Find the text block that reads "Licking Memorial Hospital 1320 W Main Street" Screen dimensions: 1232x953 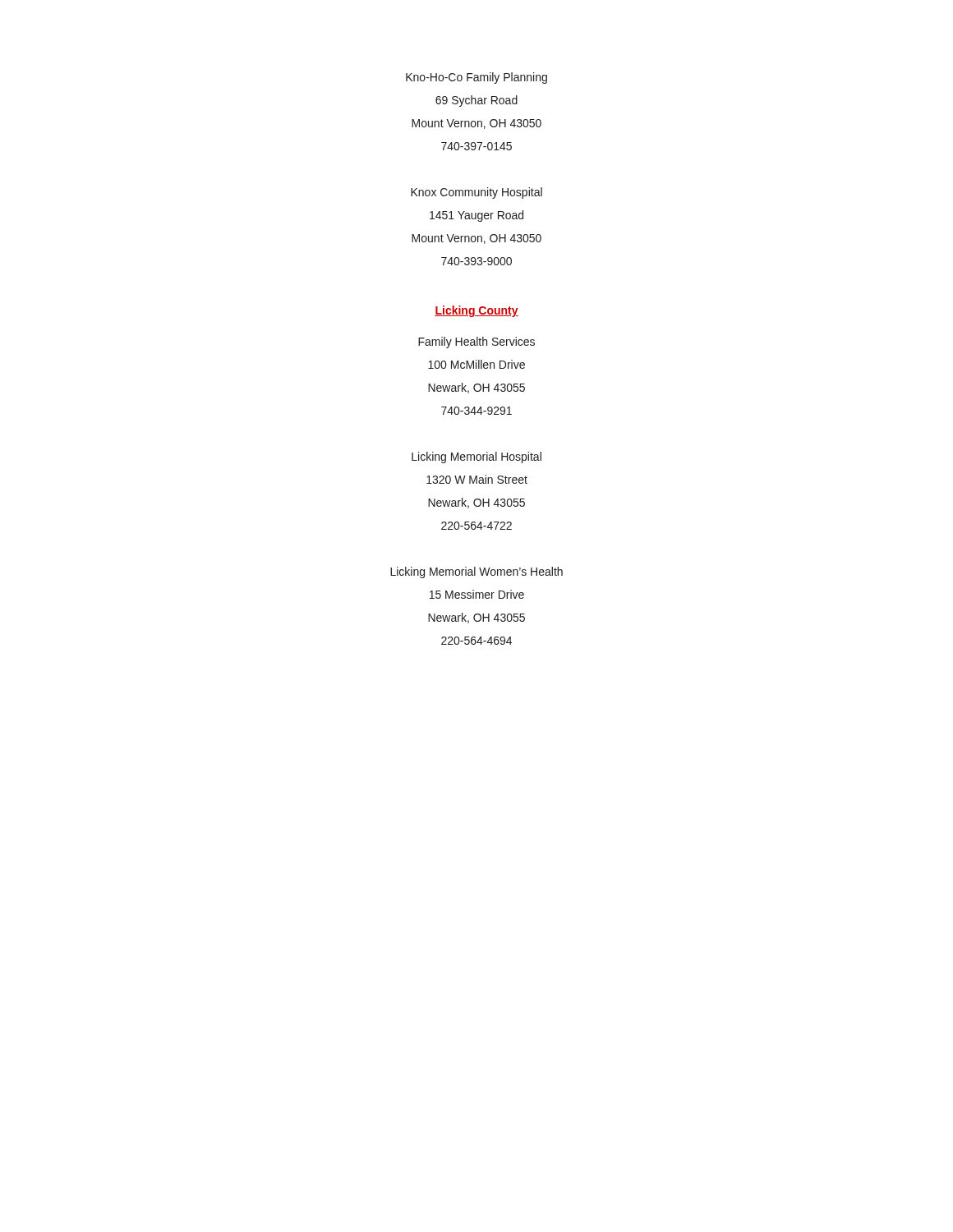click(476, 491)
